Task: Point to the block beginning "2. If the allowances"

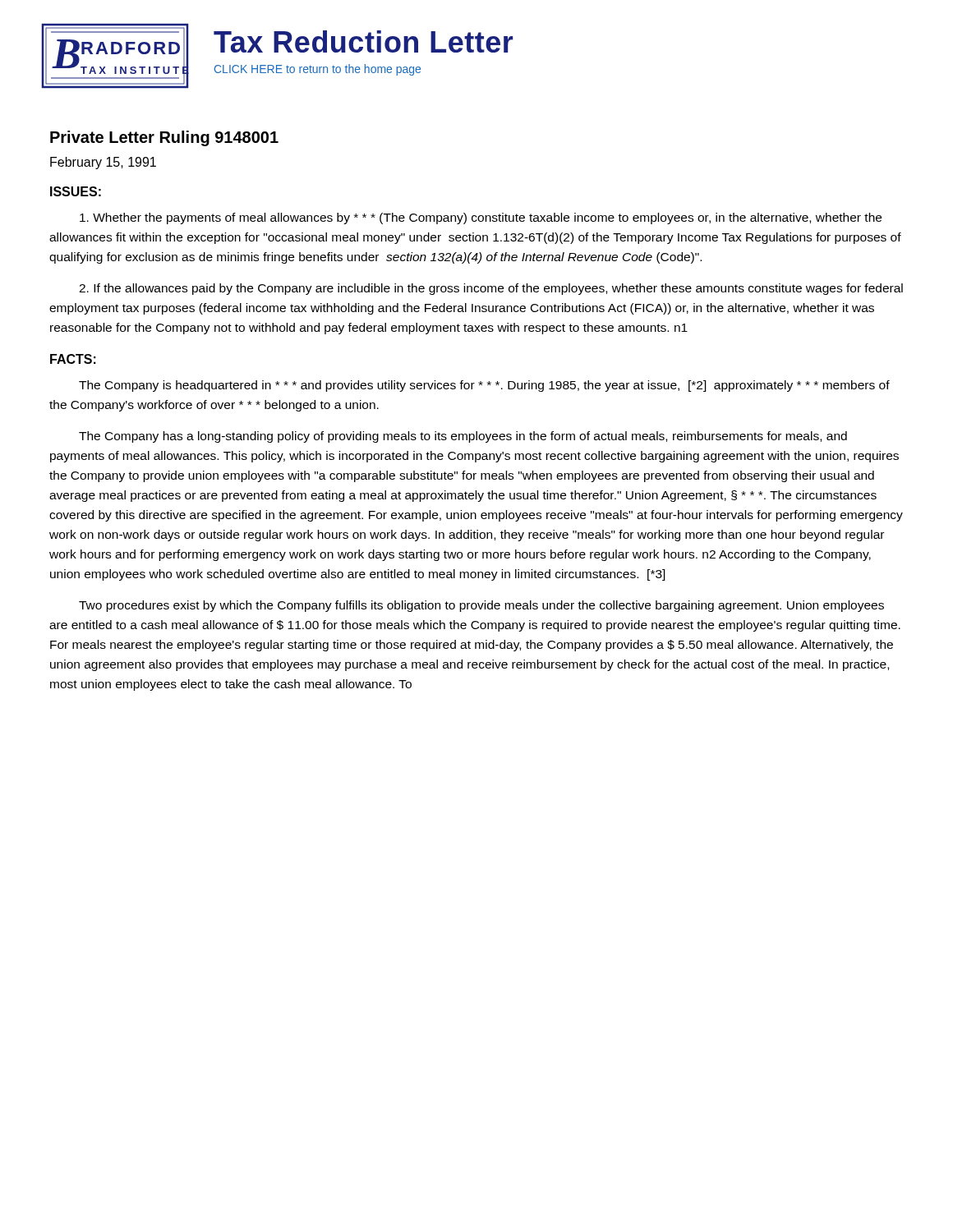Action: click(476, 308)
